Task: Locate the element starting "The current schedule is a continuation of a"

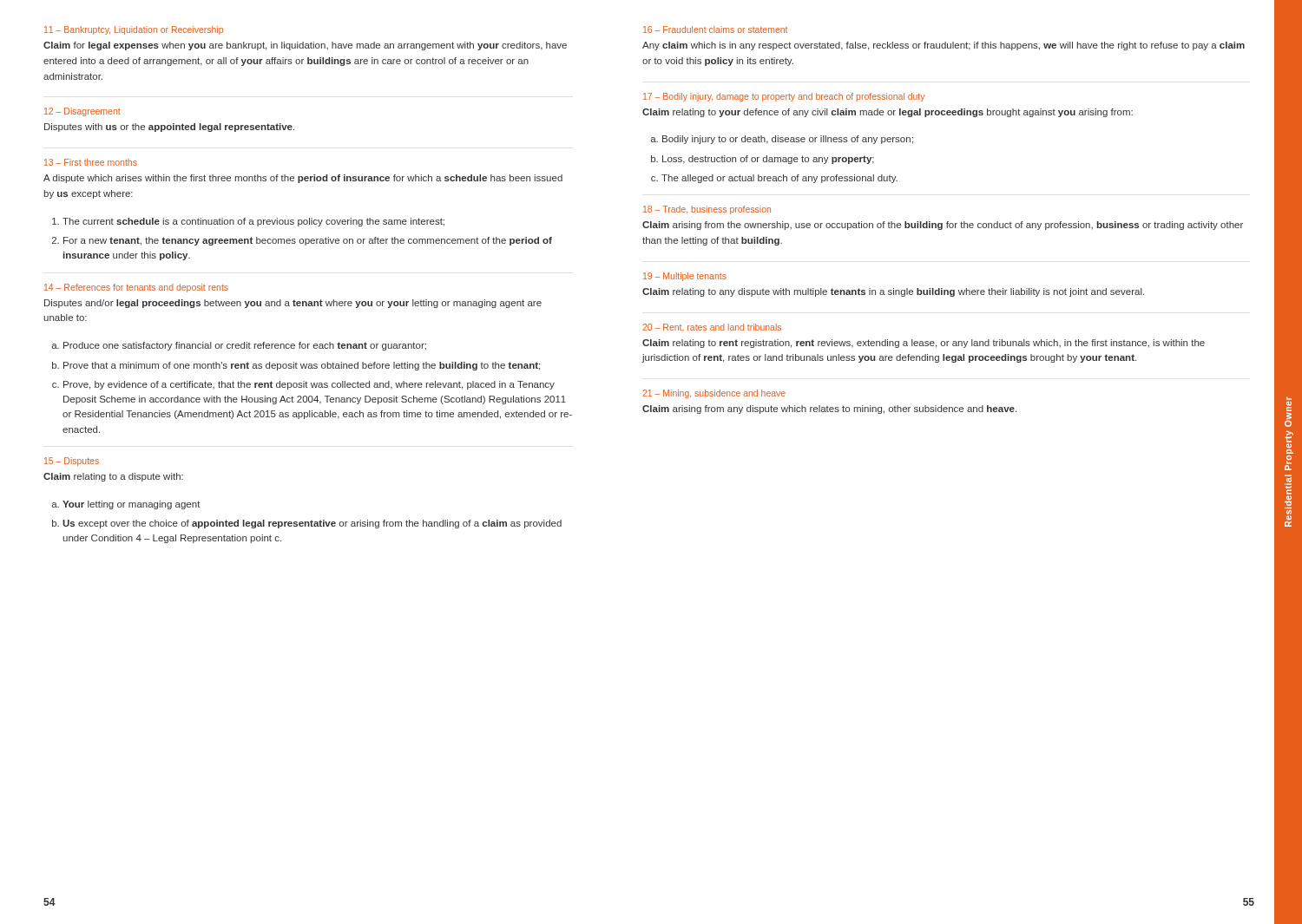Action: pyautogui.click(x=254, y=221)
